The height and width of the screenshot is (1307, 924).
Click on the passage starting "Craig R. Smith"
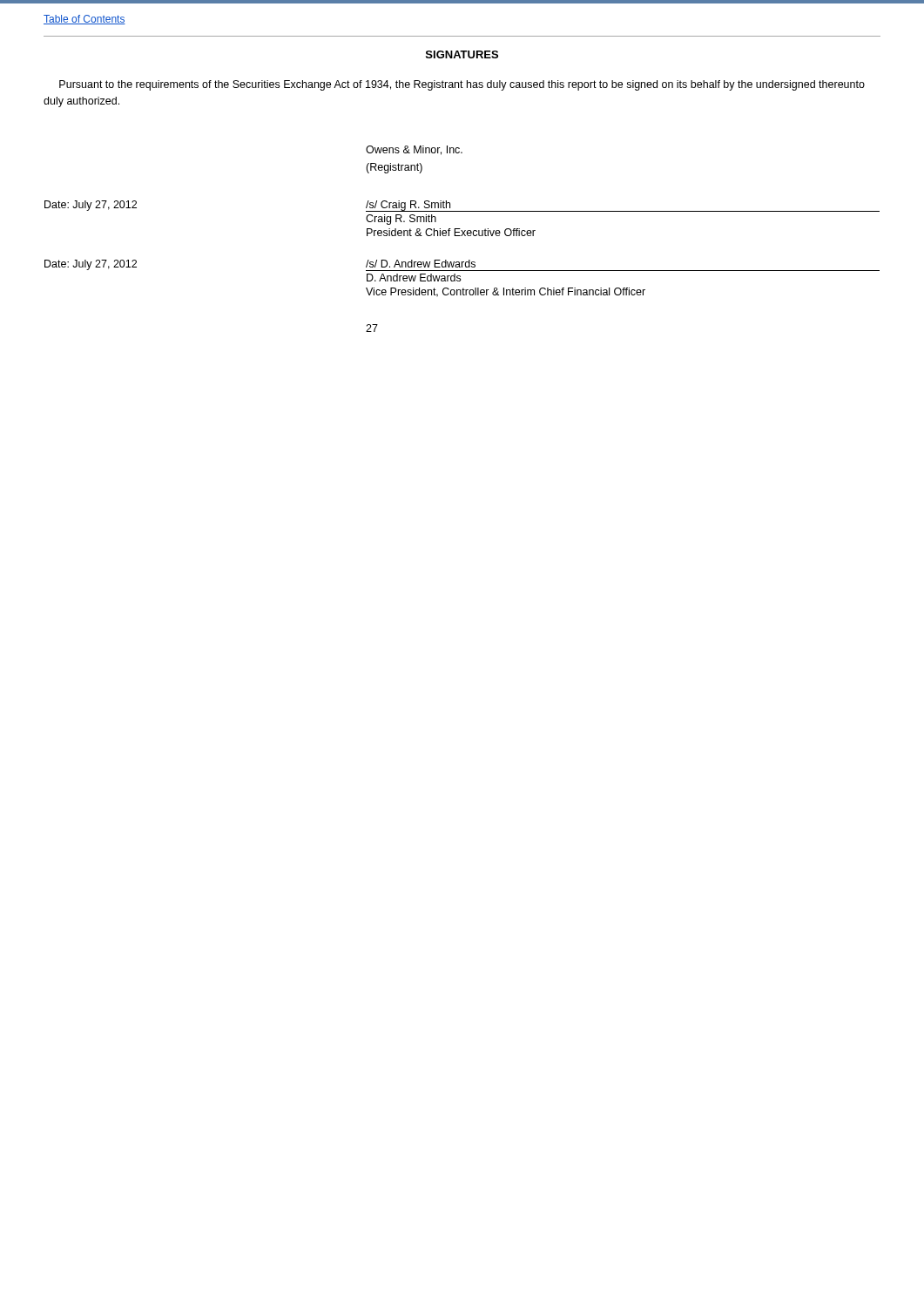401,219
